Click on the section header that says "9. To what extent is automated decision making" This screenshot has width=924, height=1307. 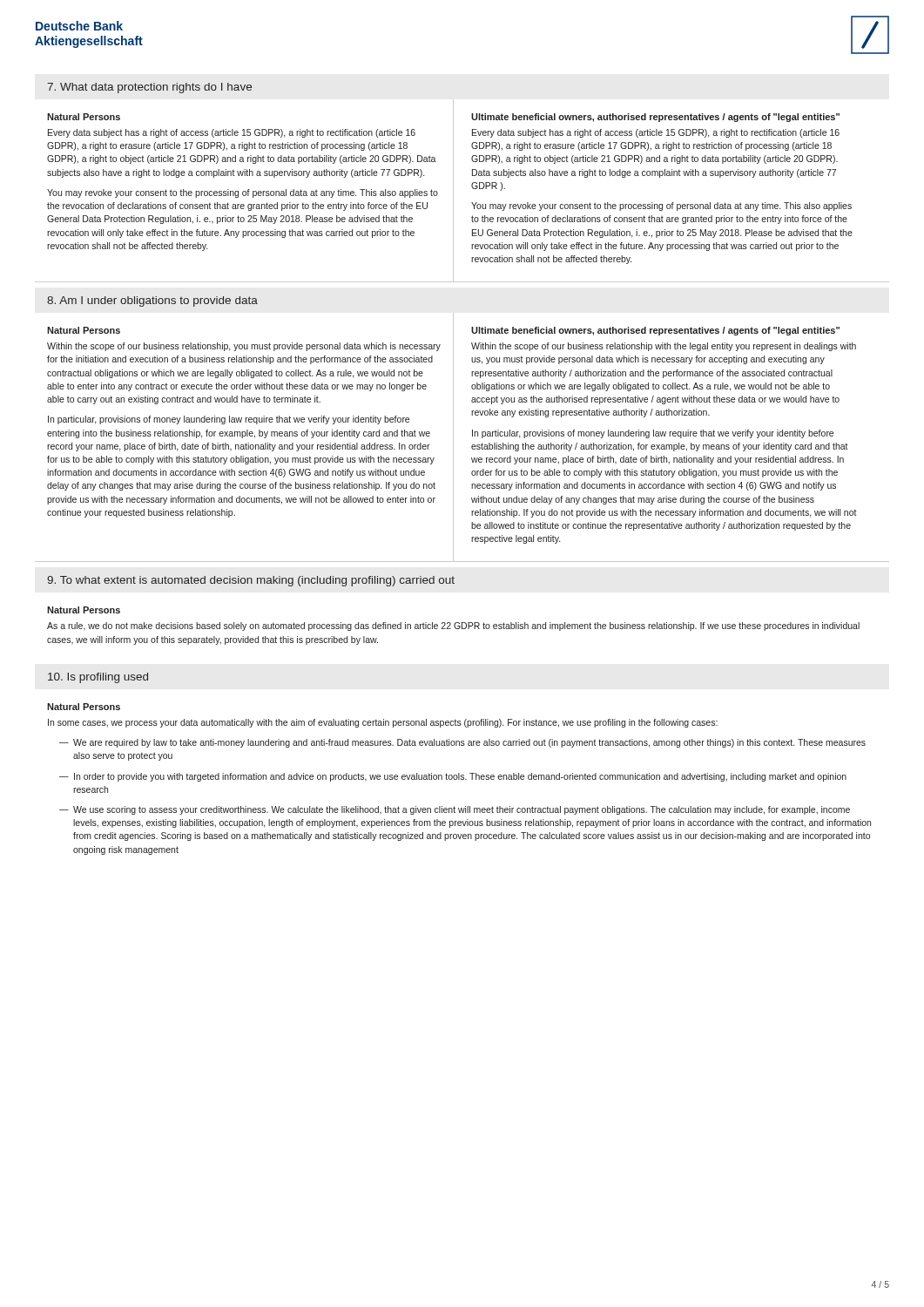(x=251, y=580)
